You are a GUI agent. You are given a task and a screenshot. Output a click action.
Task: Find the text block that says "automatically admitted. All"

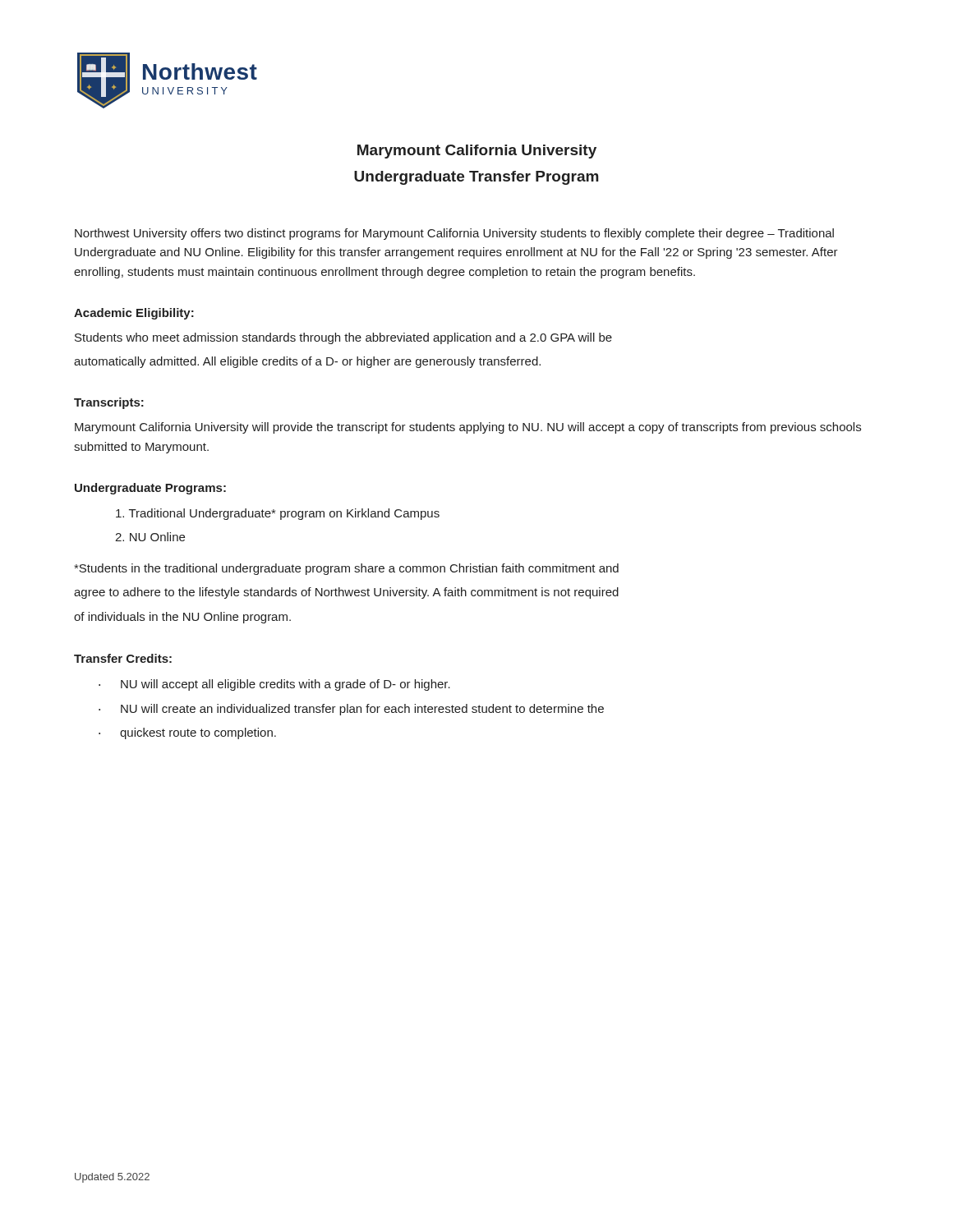coord(308,361)
